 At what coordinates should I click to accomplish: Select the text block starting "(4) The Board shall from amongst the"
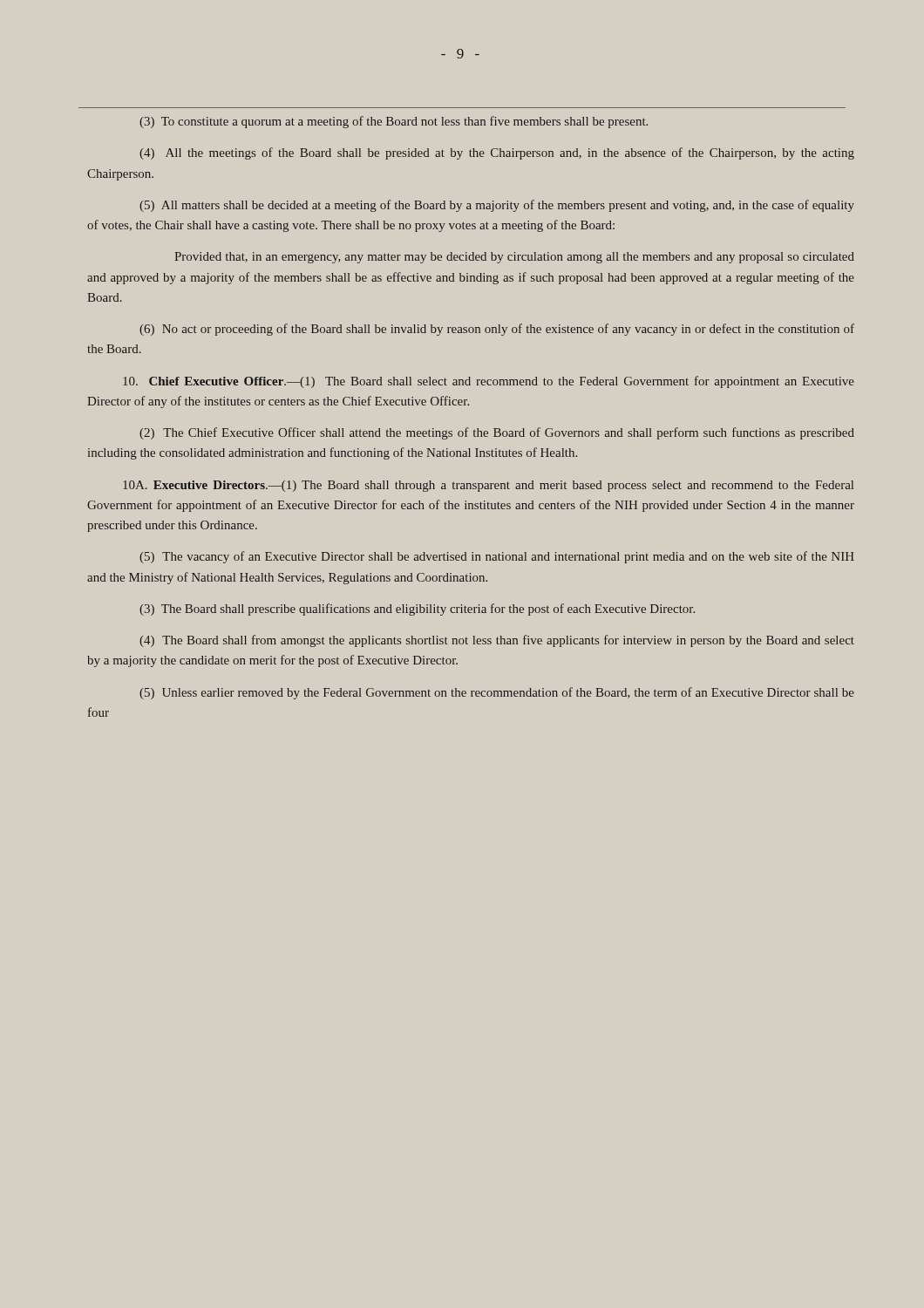[x=471, y=650]
